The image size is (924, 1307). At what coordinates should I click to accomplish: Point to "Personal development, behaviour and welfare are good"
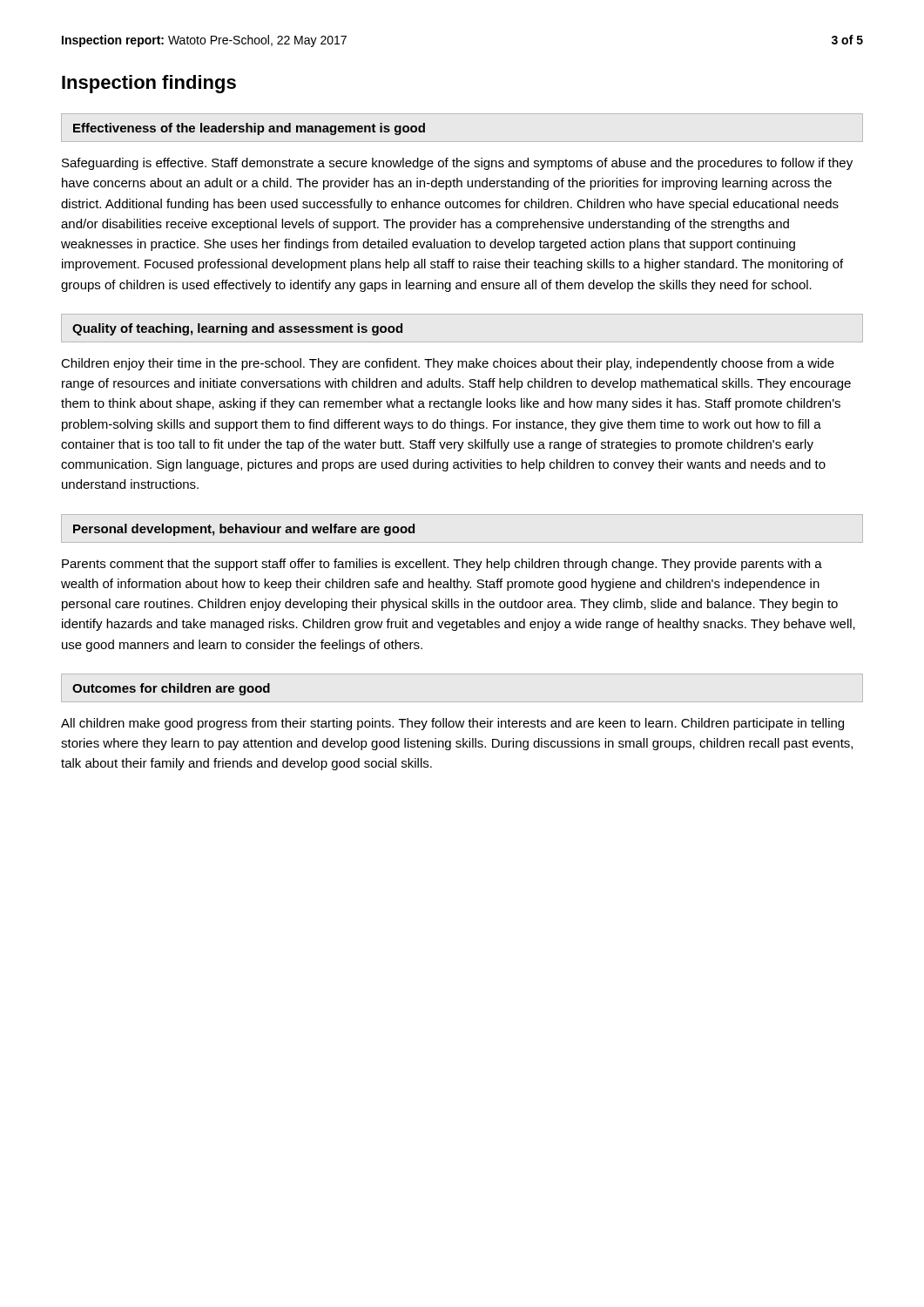point(244,528)
